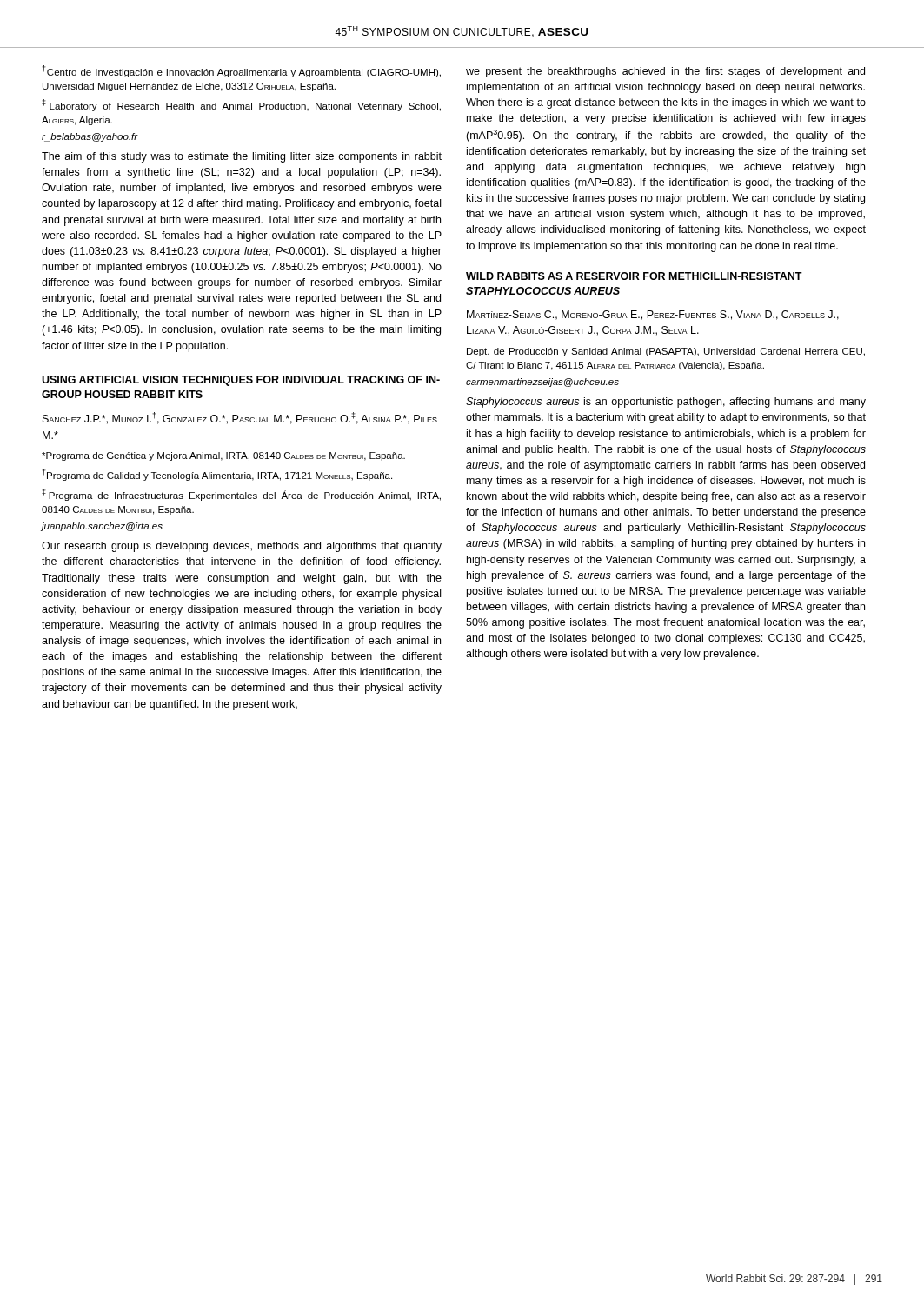This screenshot has width=924, height=1304.
Task: Click on the passage starting "†Centro de Investigación e Innovación"
Action: (242, 78)
